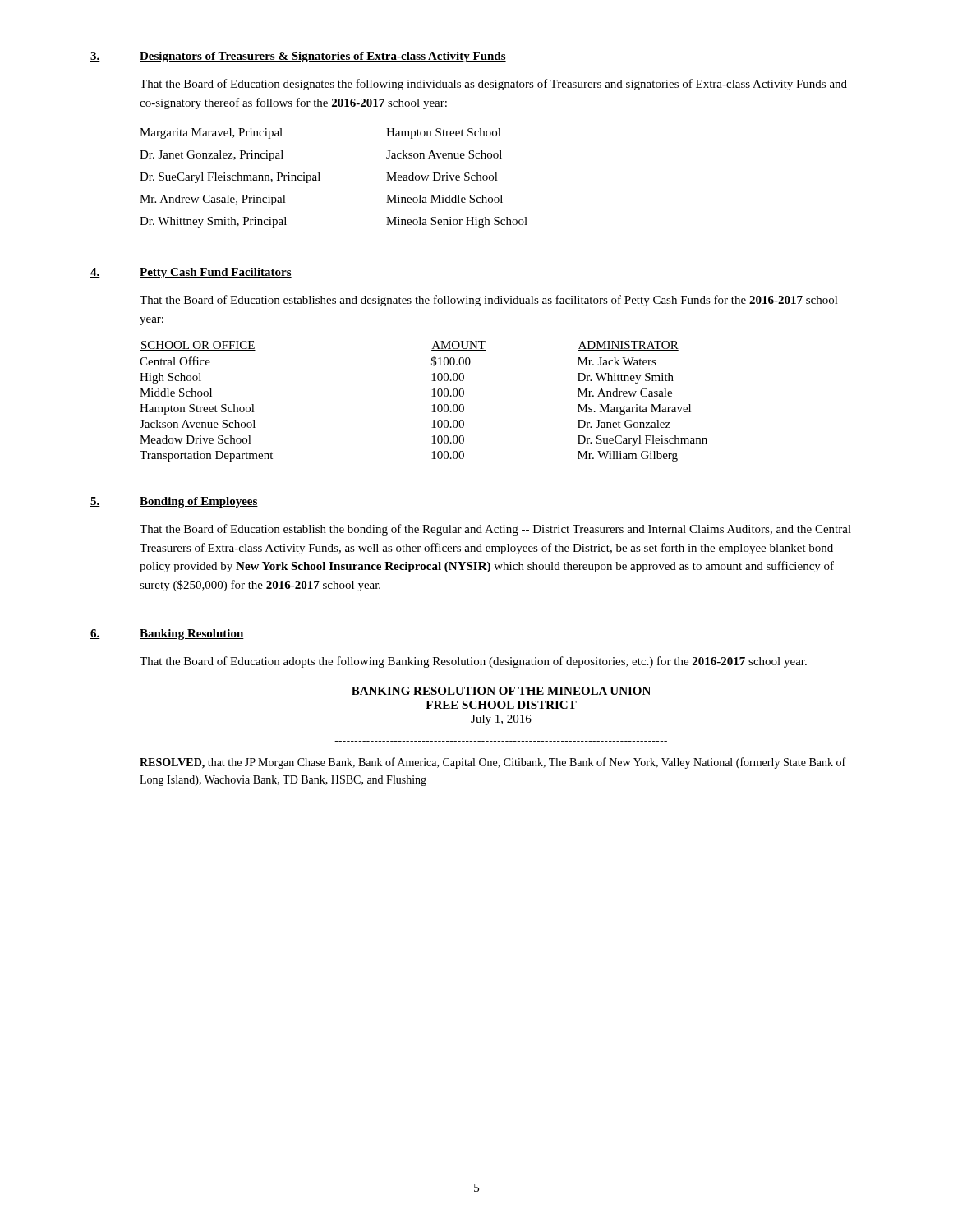Click on the region starting "Designators of Treasurers & Signatories of"
This screenshot has width=953, height=1232.
point(323,56)
